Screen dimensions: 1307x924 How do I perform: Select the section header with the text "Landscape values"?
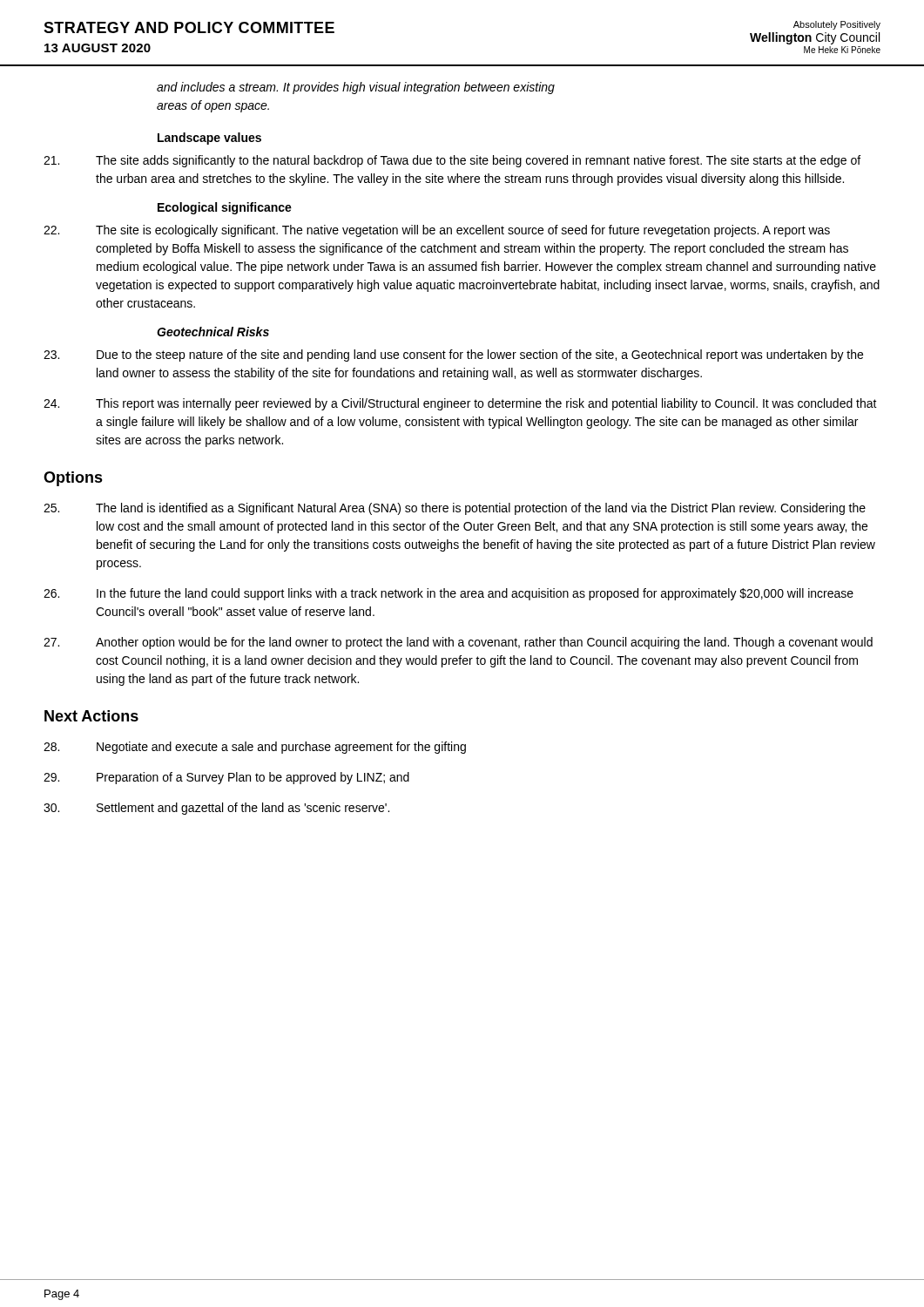click(209, 138)
